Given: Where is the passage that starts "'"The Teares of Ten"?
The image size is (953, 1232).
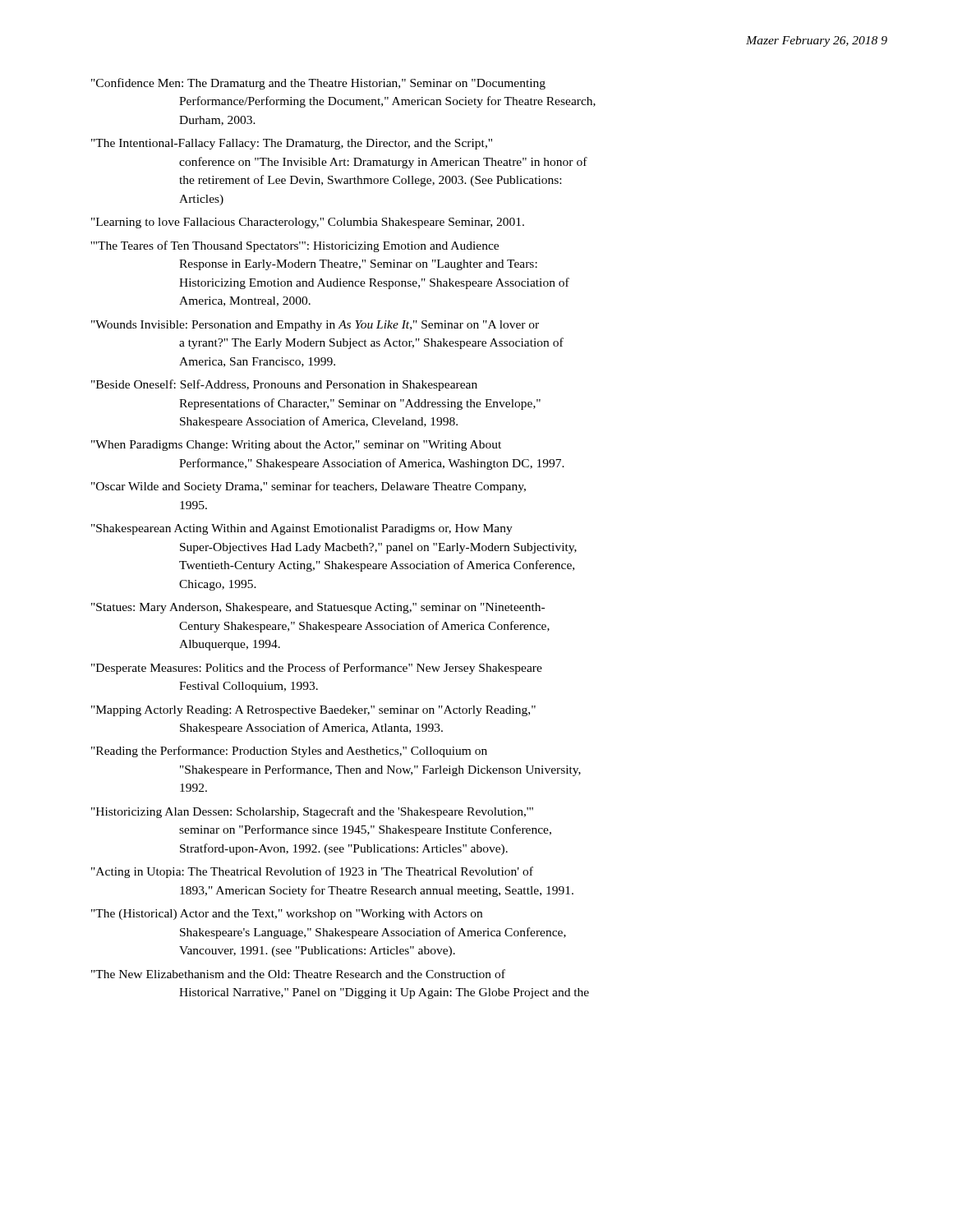Looking at the screenshot, I should coord(489,273).
